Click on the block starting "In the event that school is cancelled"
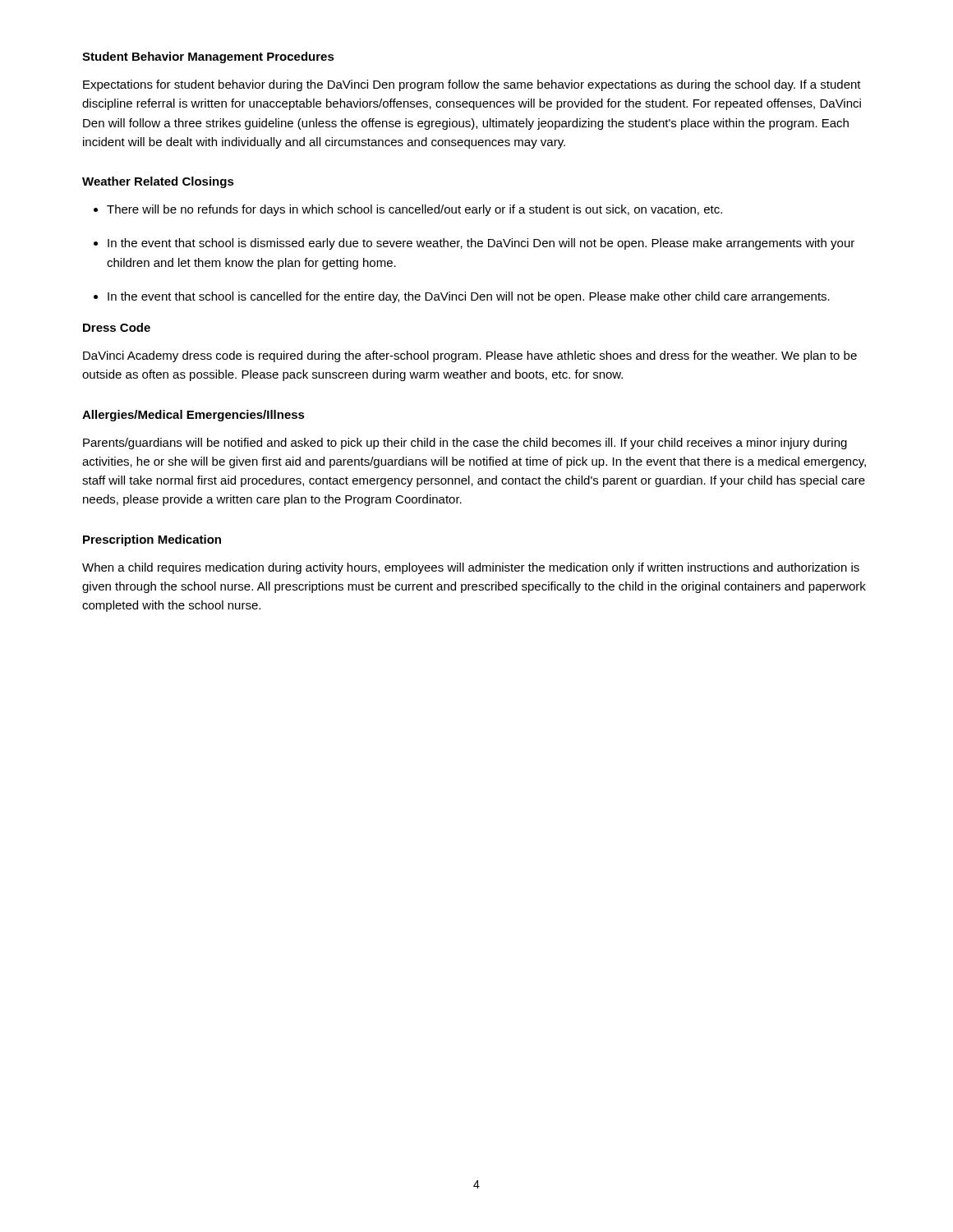Image resolution: width=953 pixels, height=1232 pixels. [476, 296]
